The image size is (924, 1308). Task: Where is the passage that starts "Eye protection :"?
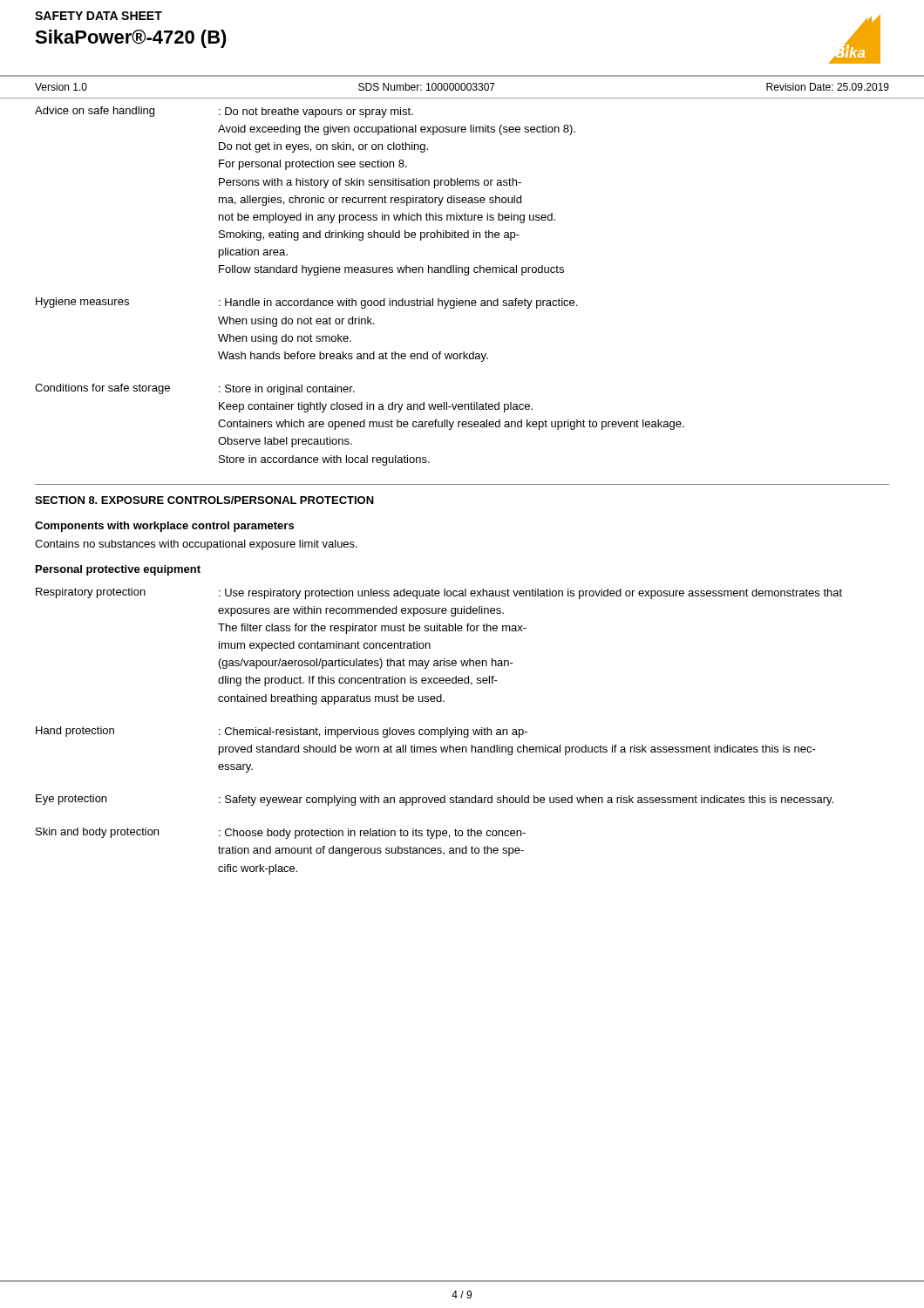click(x=462, y=800)
